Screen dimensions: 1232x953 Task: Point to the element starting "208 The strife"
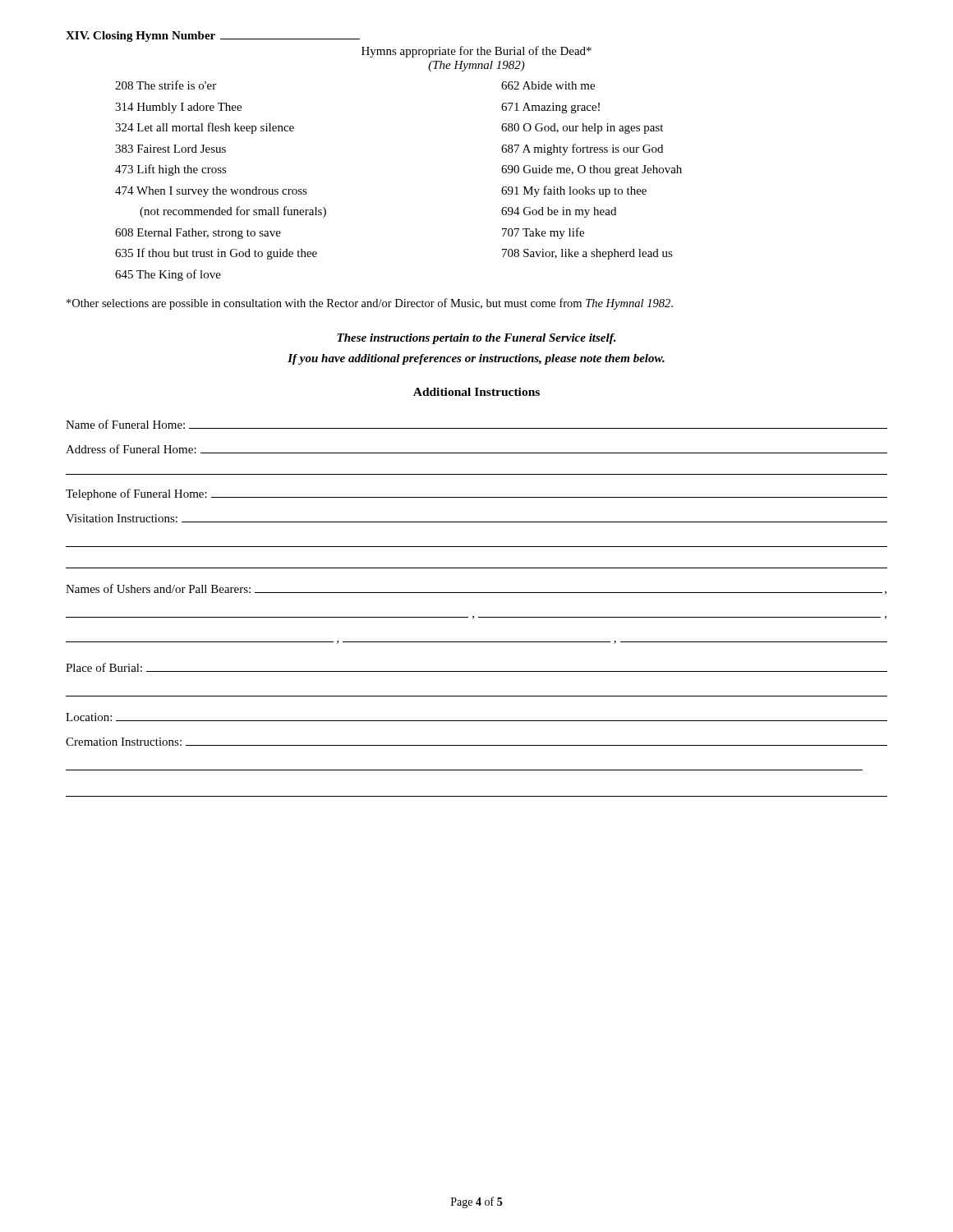166,85
